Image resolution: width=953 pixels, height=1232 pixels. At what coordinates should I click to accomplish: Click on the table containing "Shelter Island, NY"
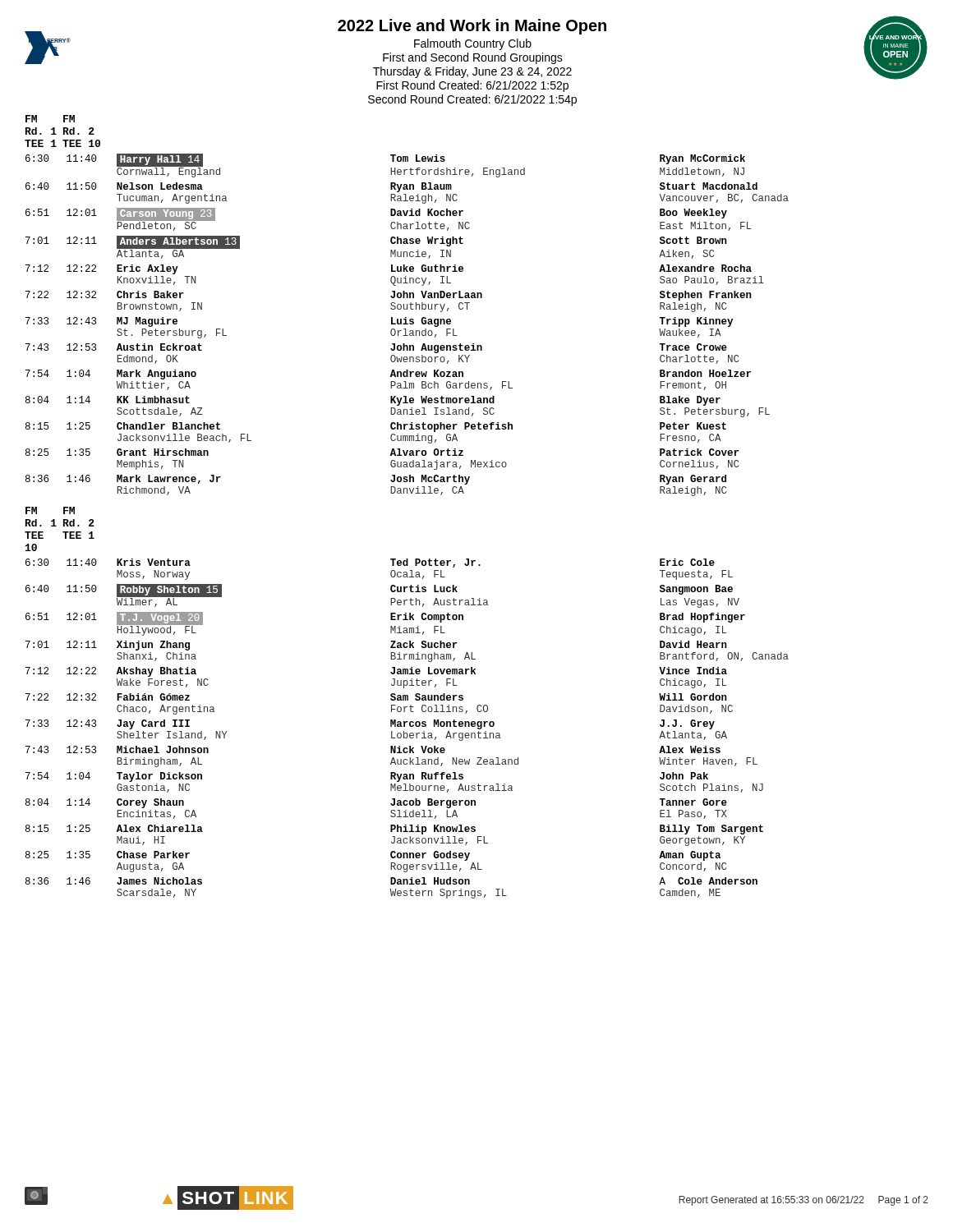point(476,727)
